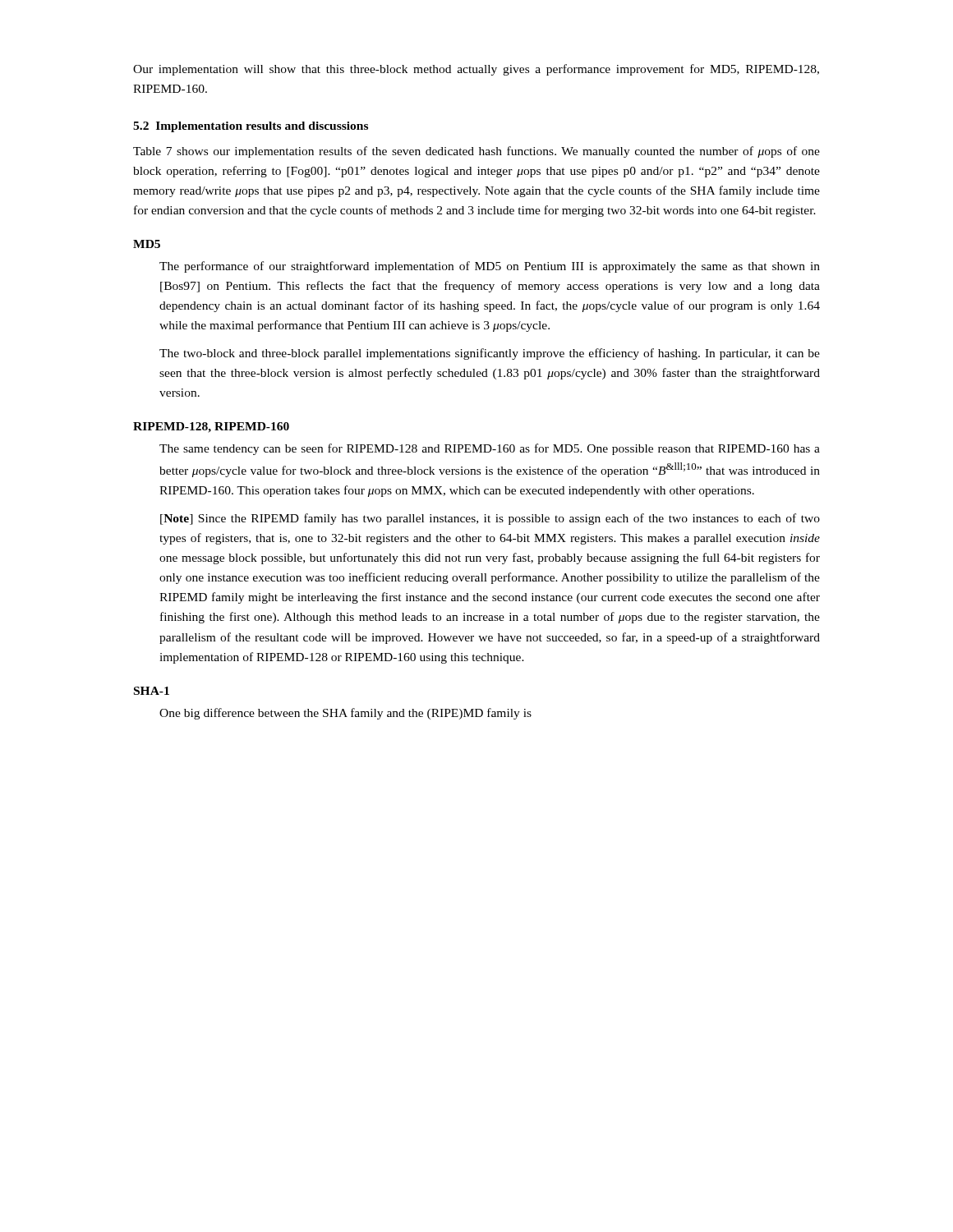Image resolution: width=953 pixels, height=1232 pixels.
Task: Locate the block starting "The two-block and"
Action: tap(490, 373)
